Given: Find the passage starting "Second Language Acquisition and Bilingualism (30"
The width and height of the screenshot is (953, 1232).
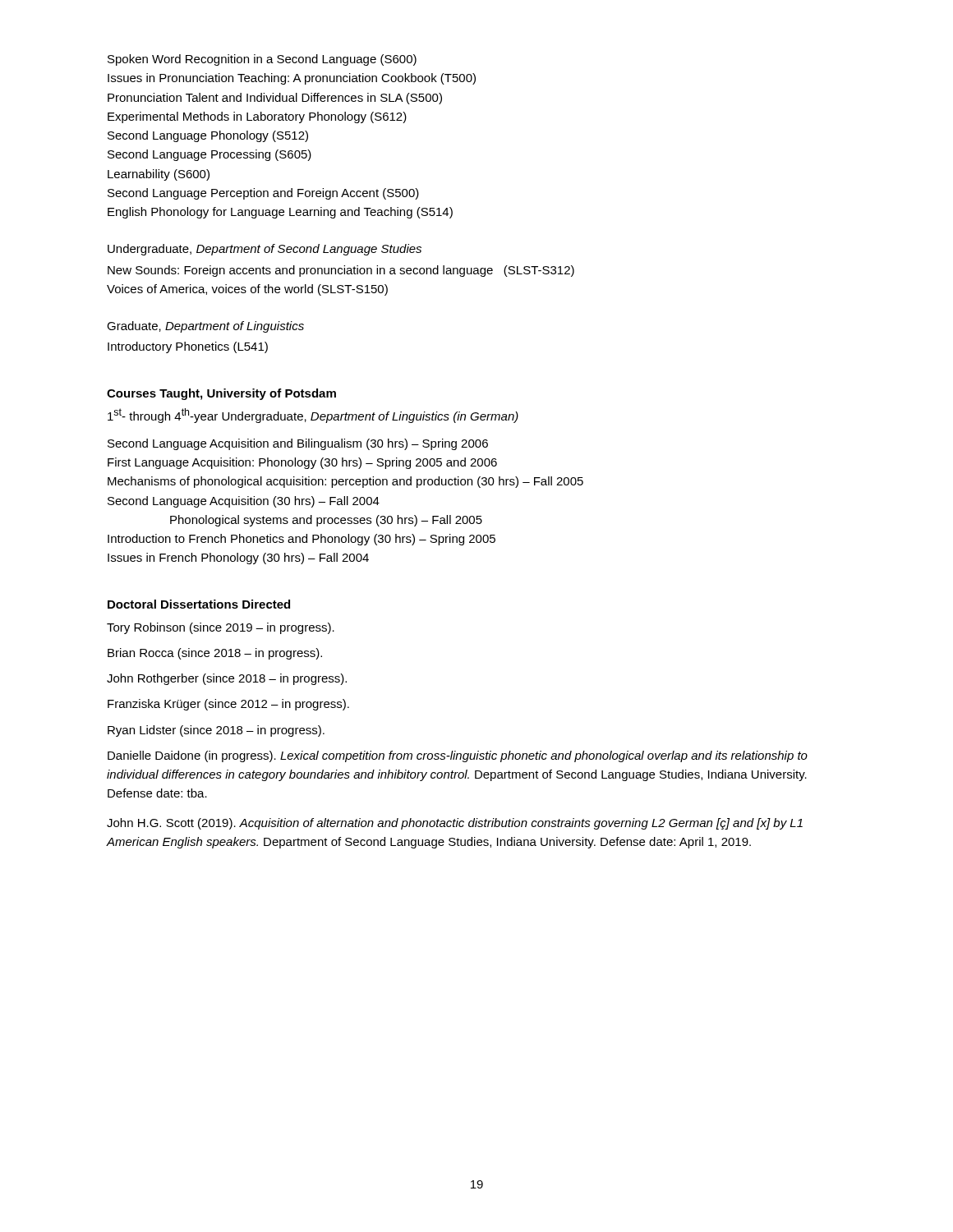Looking at the screenshot, I should (298, 443).
